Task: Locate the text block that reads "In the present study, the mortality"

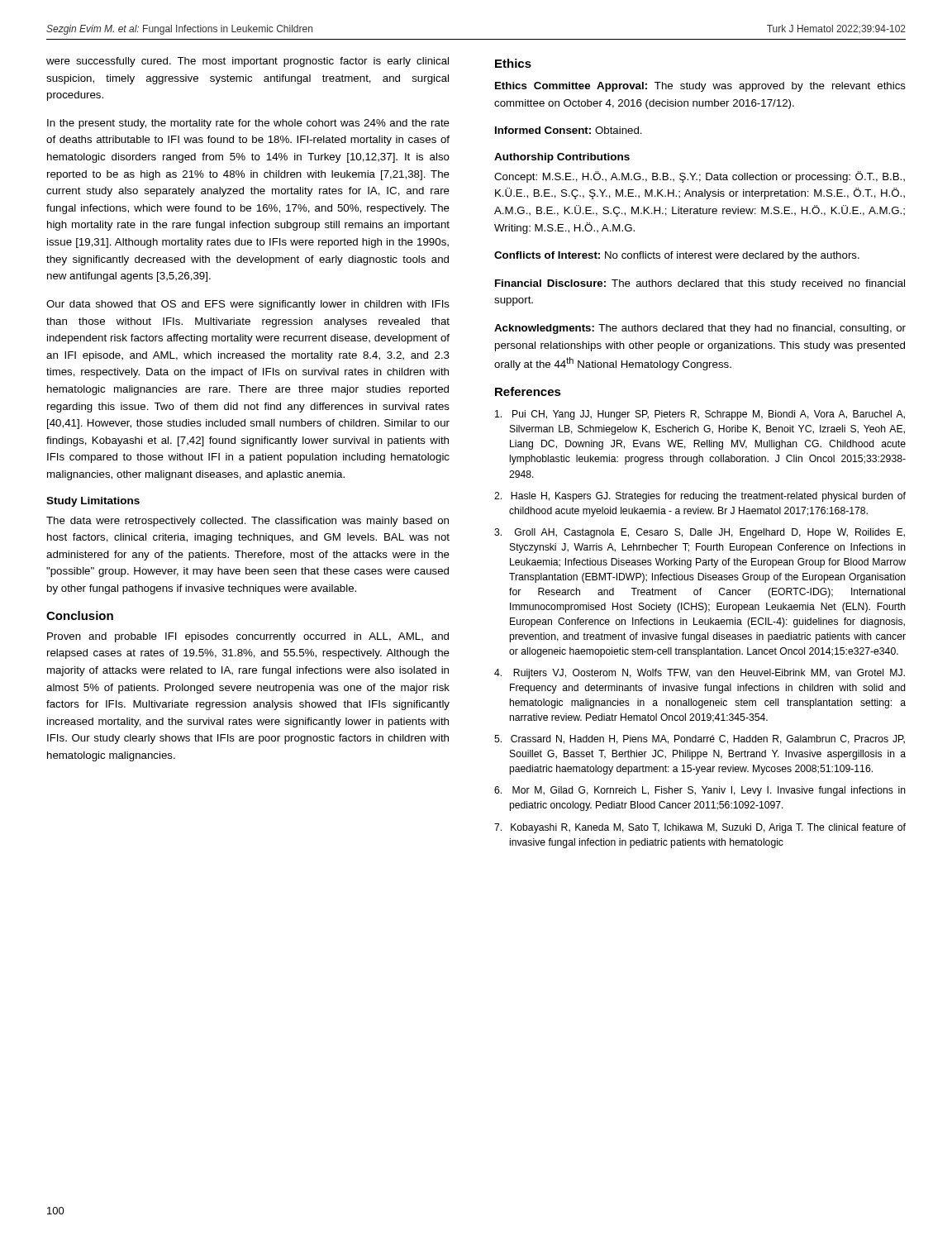Action: click(x=248, y=199)
